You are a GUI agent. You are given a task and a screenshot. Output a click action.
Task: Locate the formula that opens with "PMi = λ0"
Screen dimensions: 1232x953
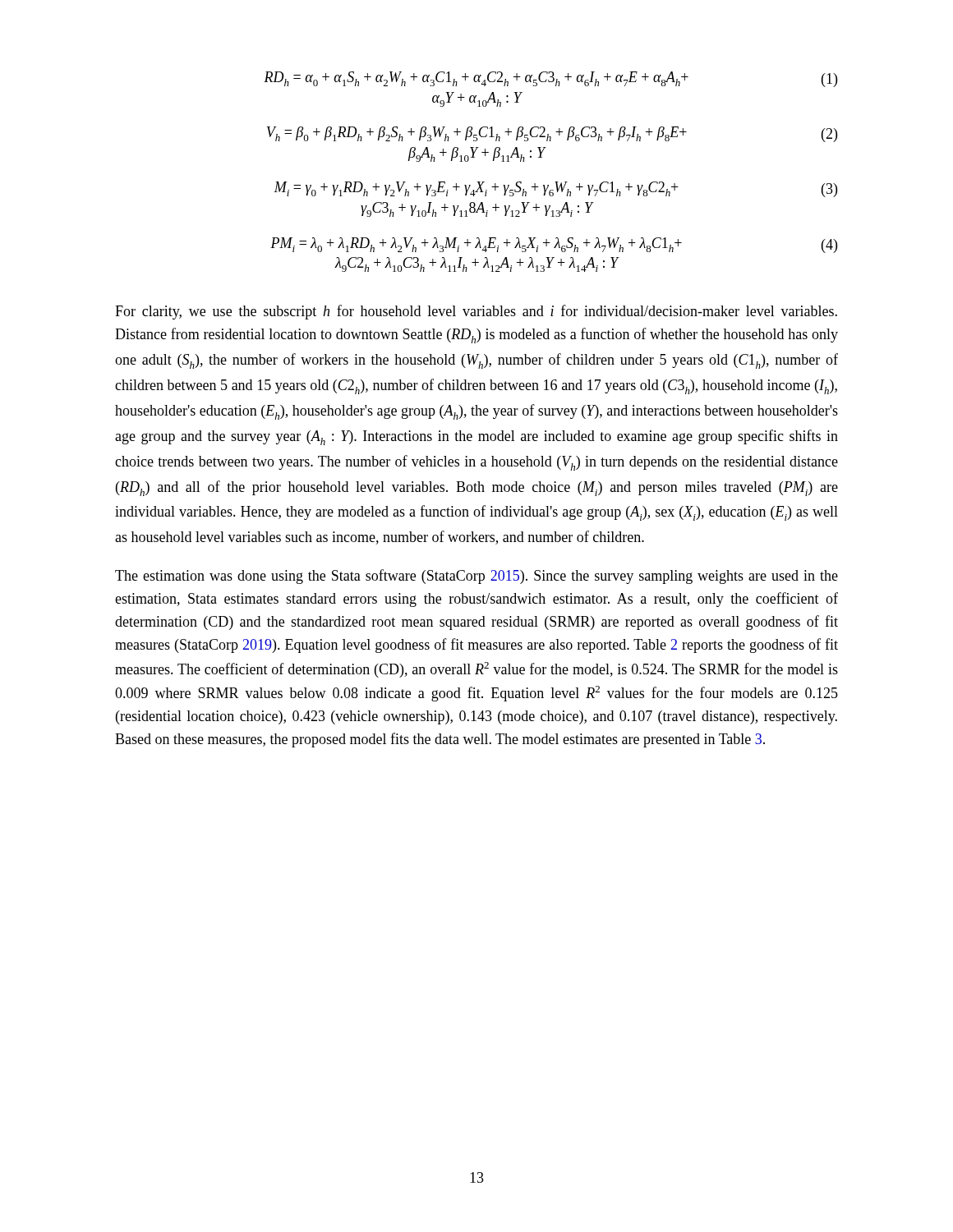point(476,255)
